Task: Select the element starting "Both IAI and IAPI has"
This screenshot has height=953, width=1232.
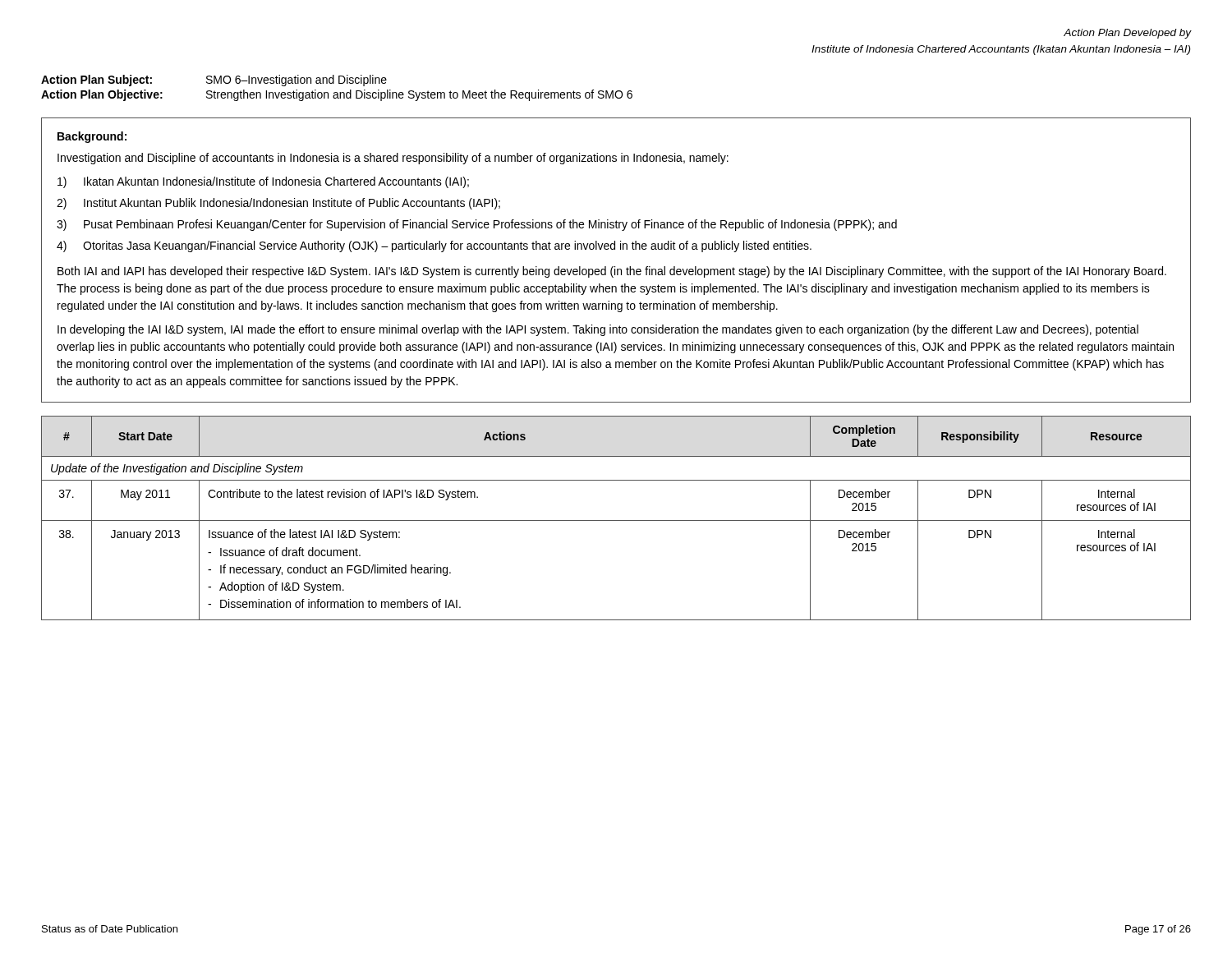Action: [x=612, y=288]
